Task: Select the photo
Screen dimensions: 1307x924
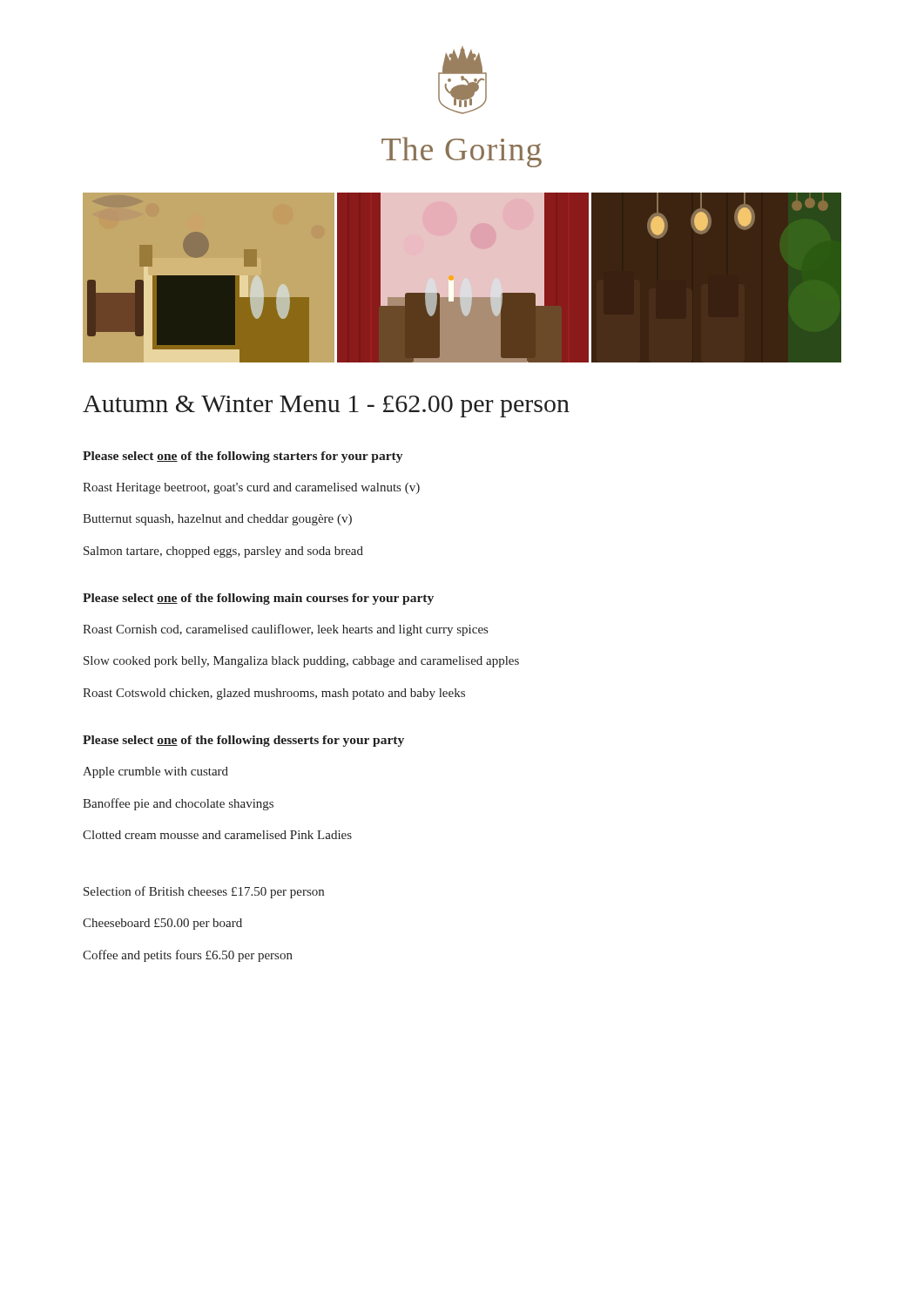Action: pos(462,277)
